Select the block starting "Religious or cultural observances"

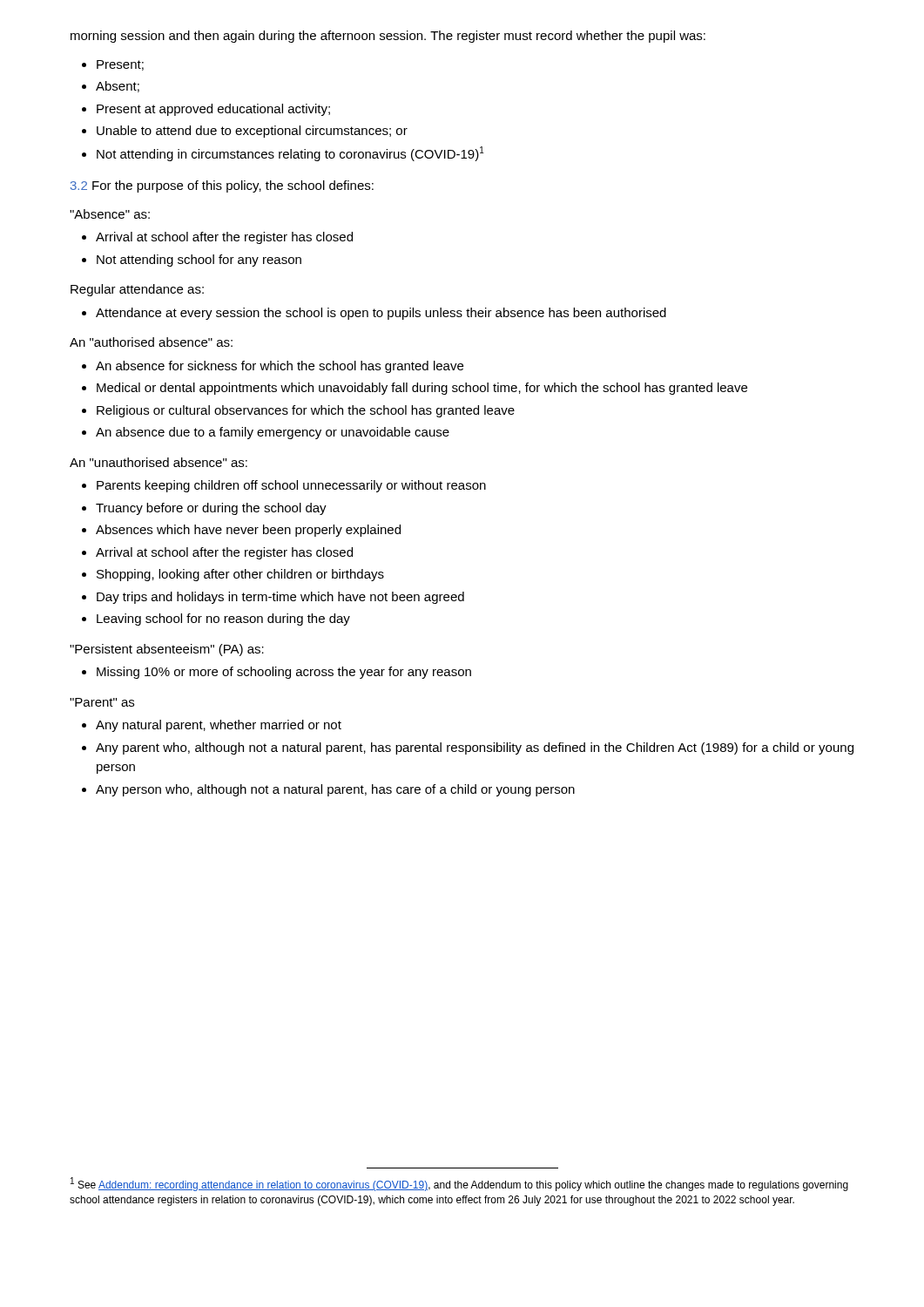pos(305,410)
